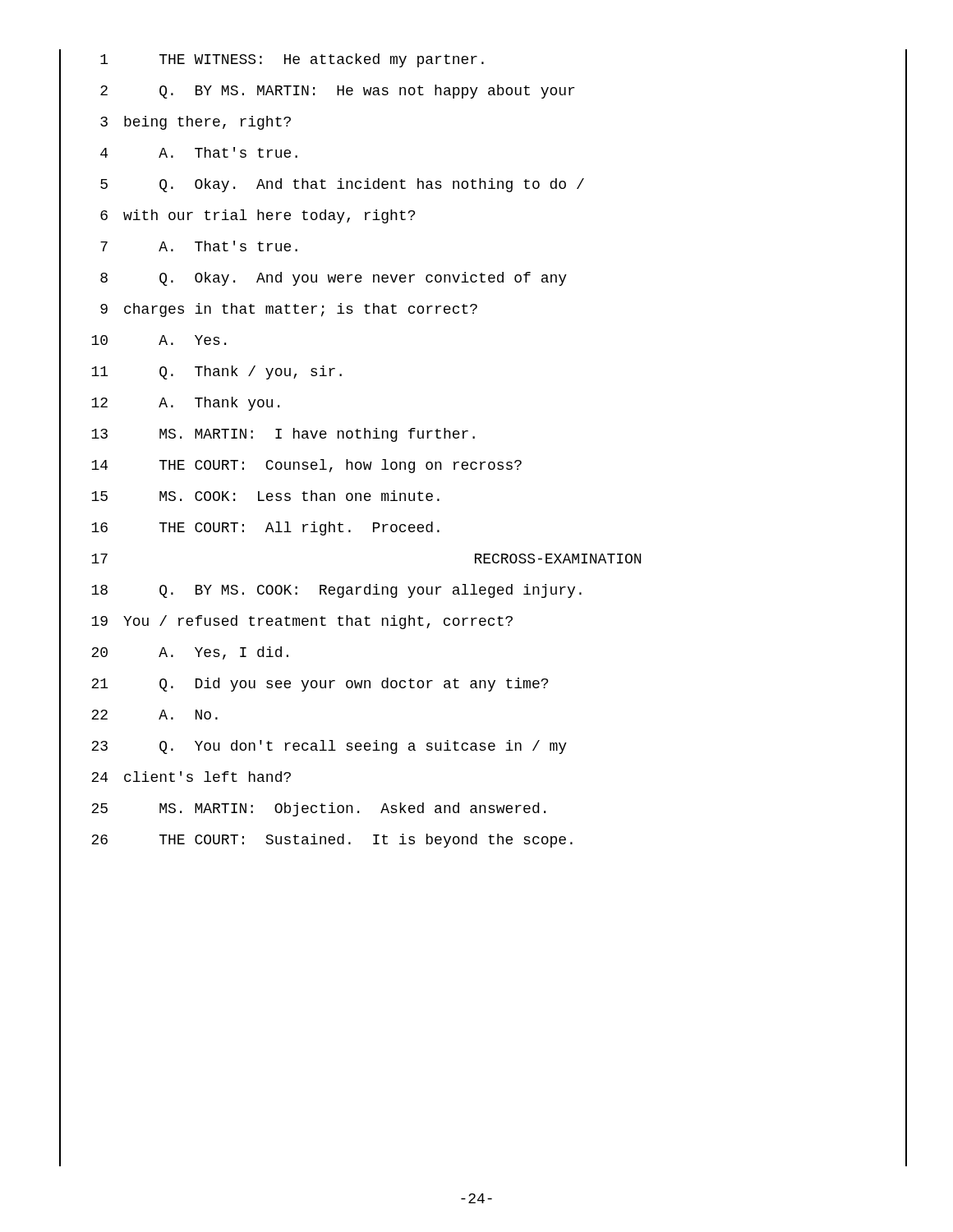Image resolution: width=953 pixels, height=1232 pixels.
Task: Select the list item that says "8 Q. Okay. And you"
Action: point(316,279)
